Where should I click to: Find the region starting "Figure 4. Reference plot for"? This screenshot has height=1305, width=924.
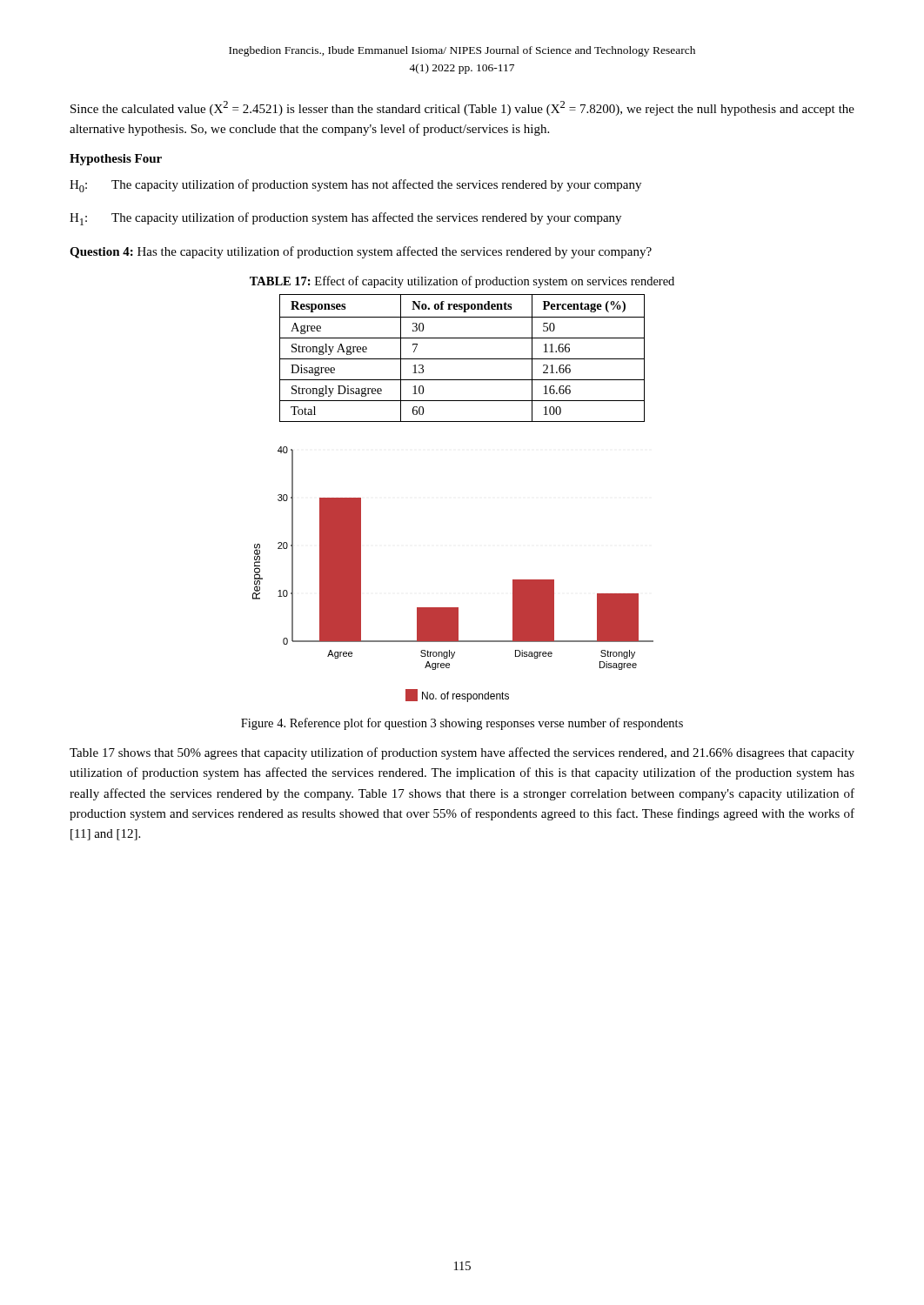pos(462,723)
